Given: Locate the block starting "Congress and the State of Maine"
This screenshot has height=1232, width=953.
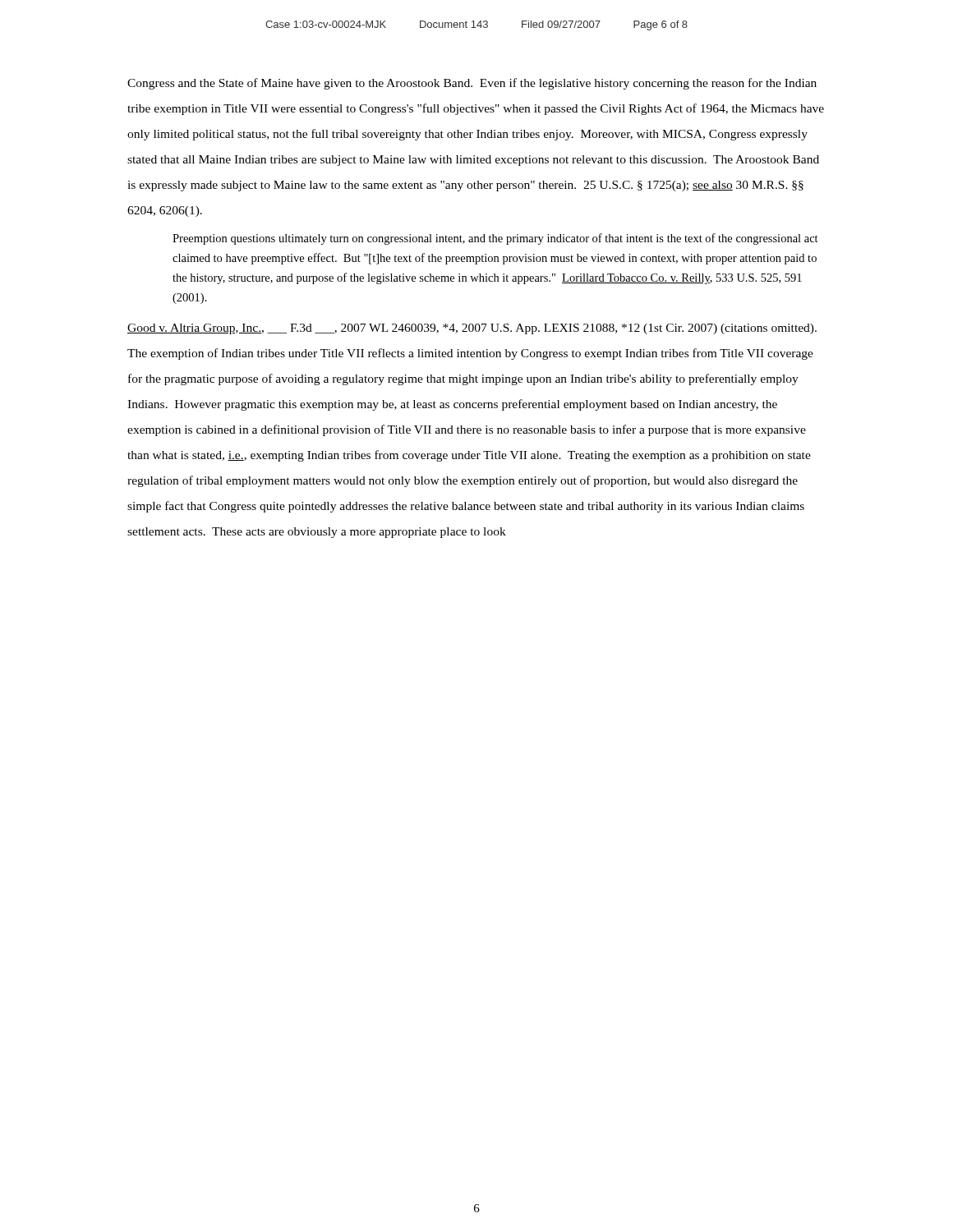Looking at the screenshot, I should 476,146.
